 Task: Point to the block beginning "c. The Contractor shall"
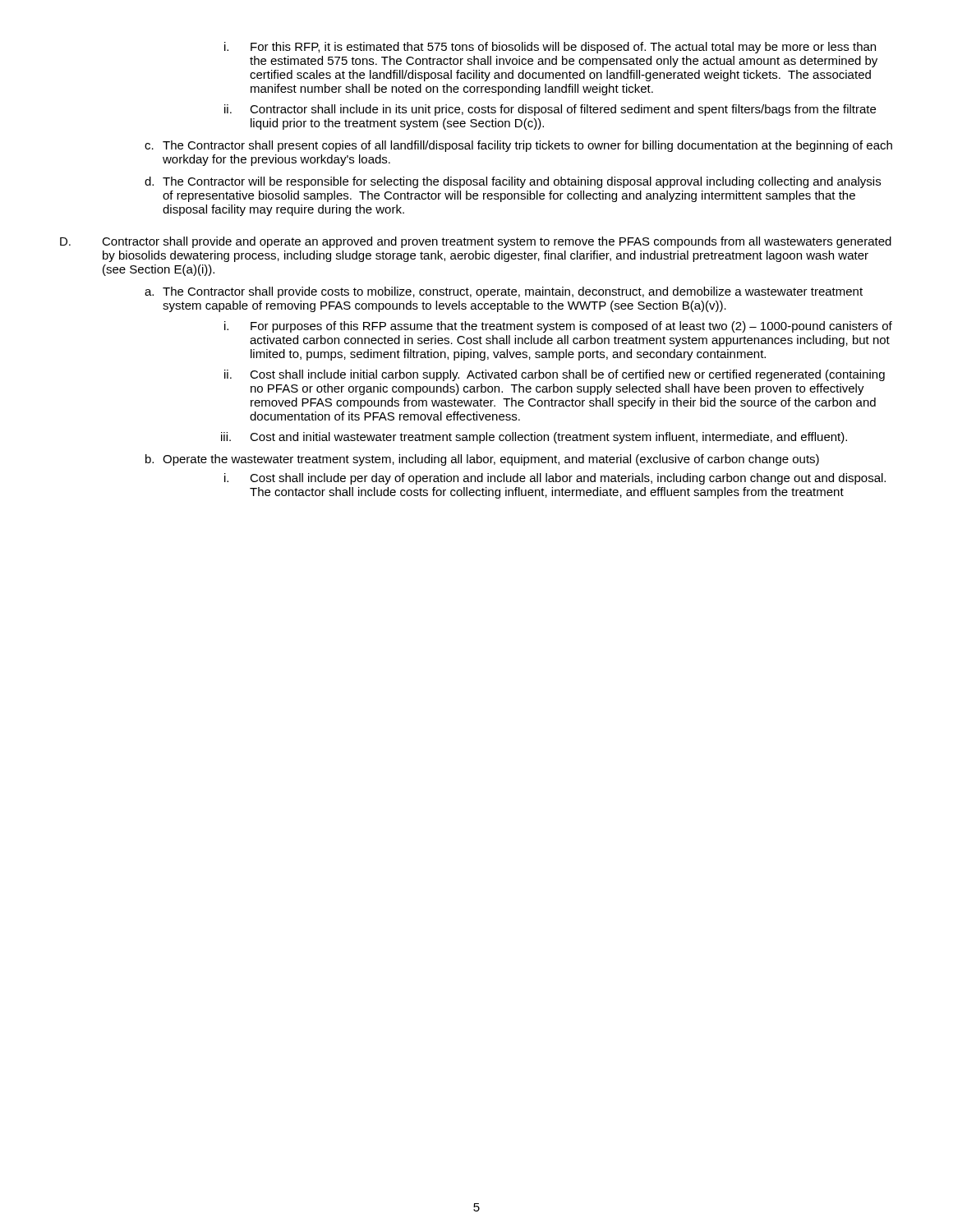click(519, 152)
